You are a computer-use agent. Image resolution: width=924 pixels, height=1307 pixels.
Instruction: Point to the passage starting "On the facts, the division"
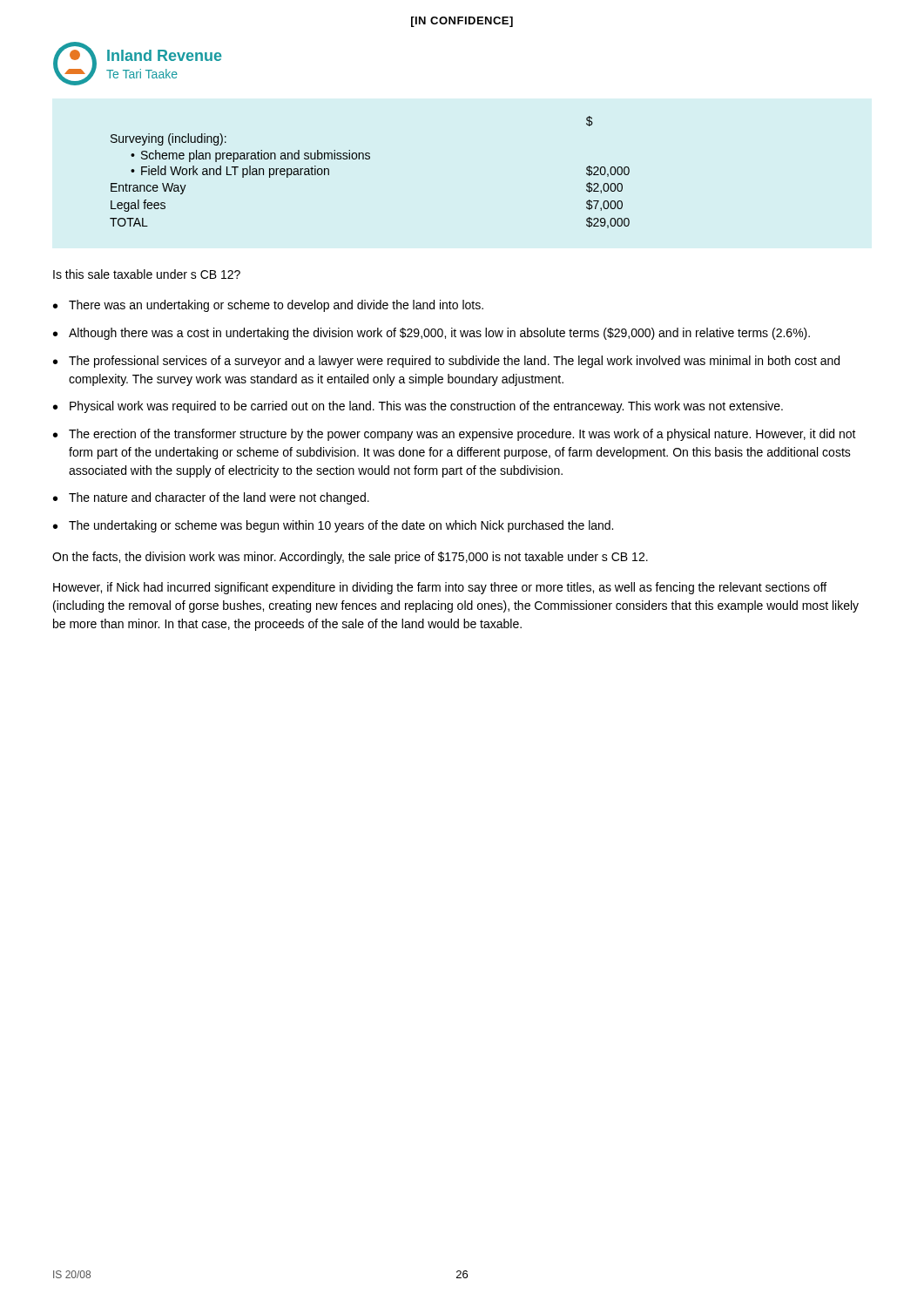tap(350, 557)
